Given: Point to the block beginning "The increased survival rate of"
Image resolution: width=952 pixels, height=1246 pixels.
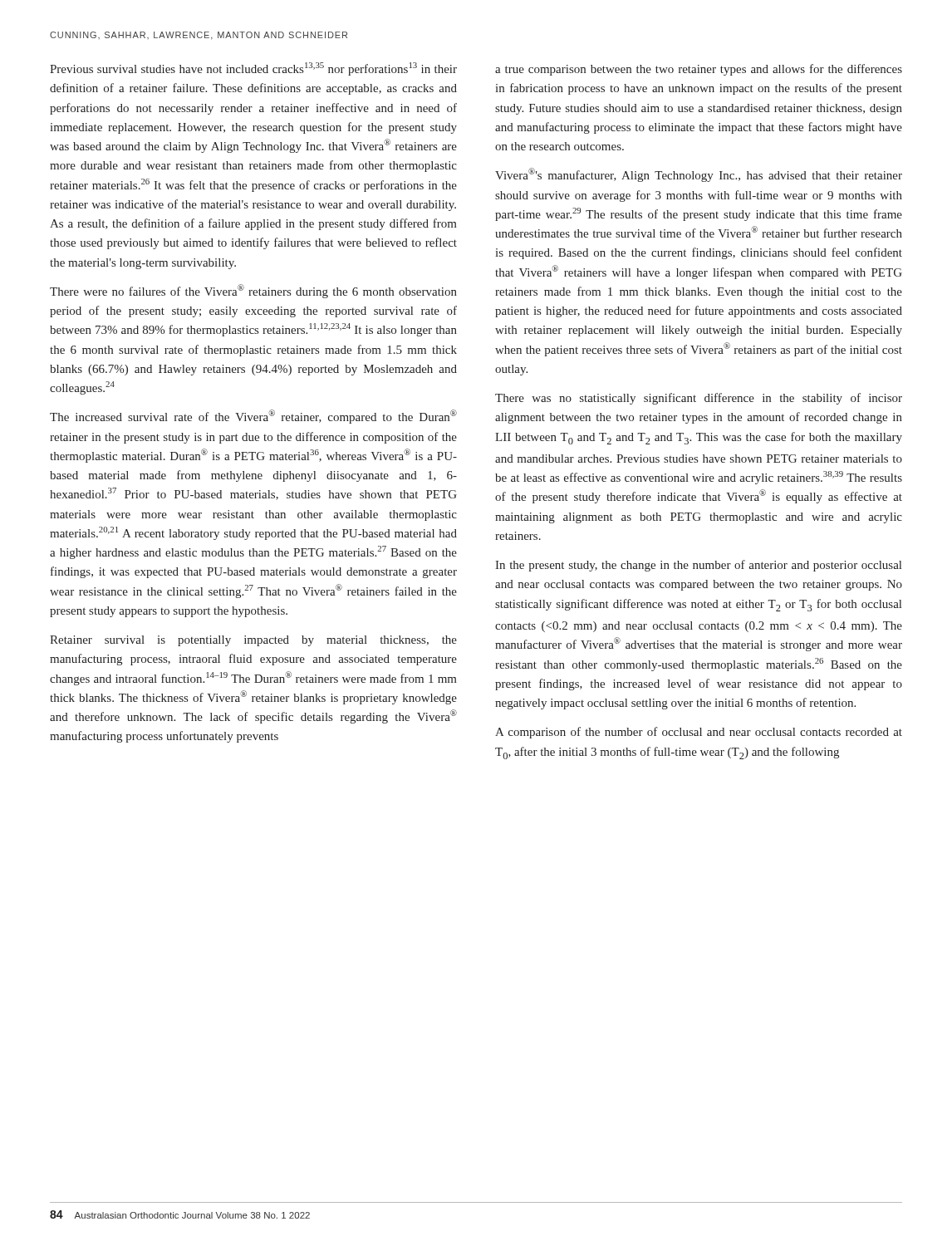Looking at the screenshot, I should [253, 514].
